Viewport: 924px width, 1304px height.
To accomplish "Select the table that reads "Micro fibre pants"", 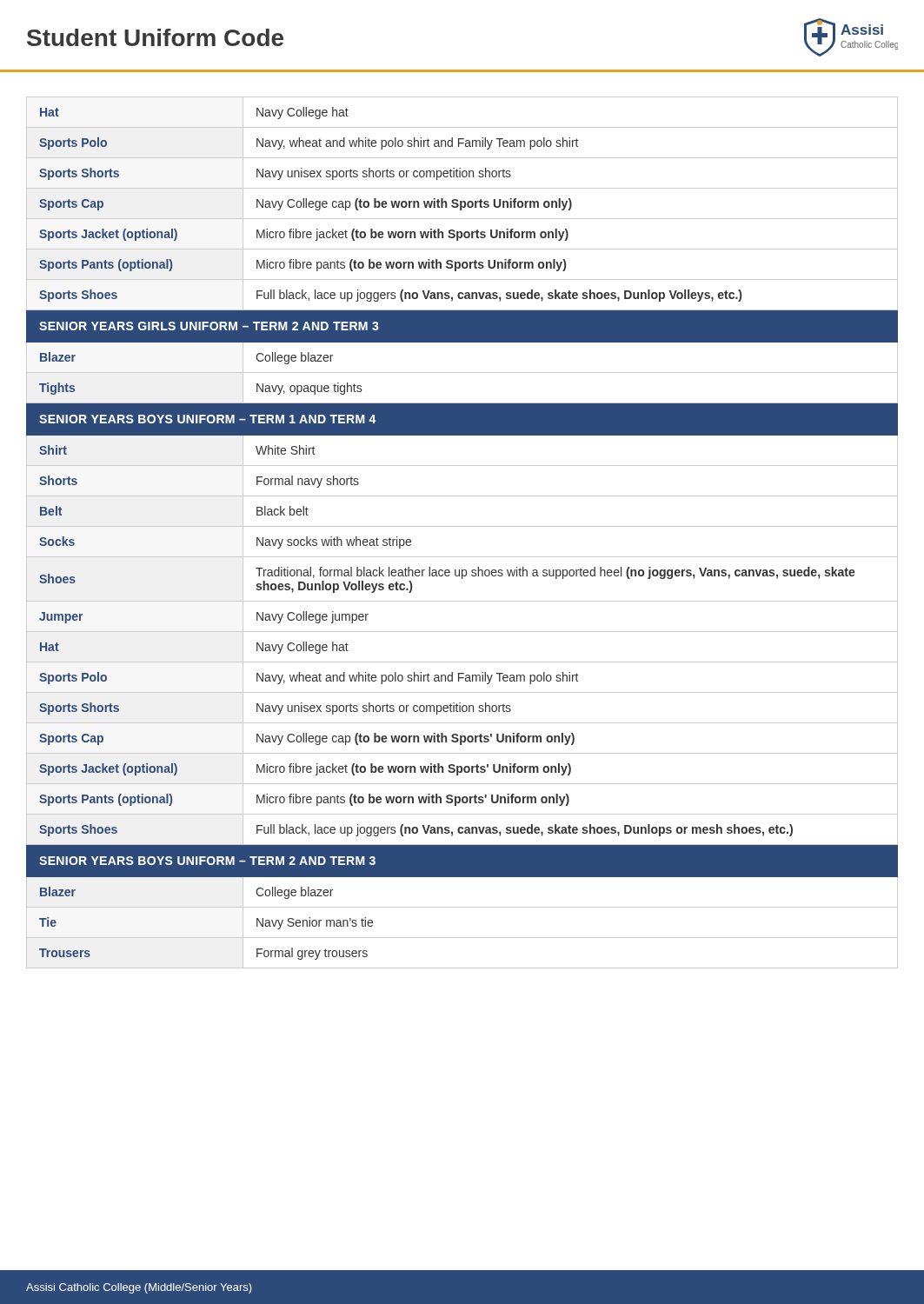I will point(462,520).
